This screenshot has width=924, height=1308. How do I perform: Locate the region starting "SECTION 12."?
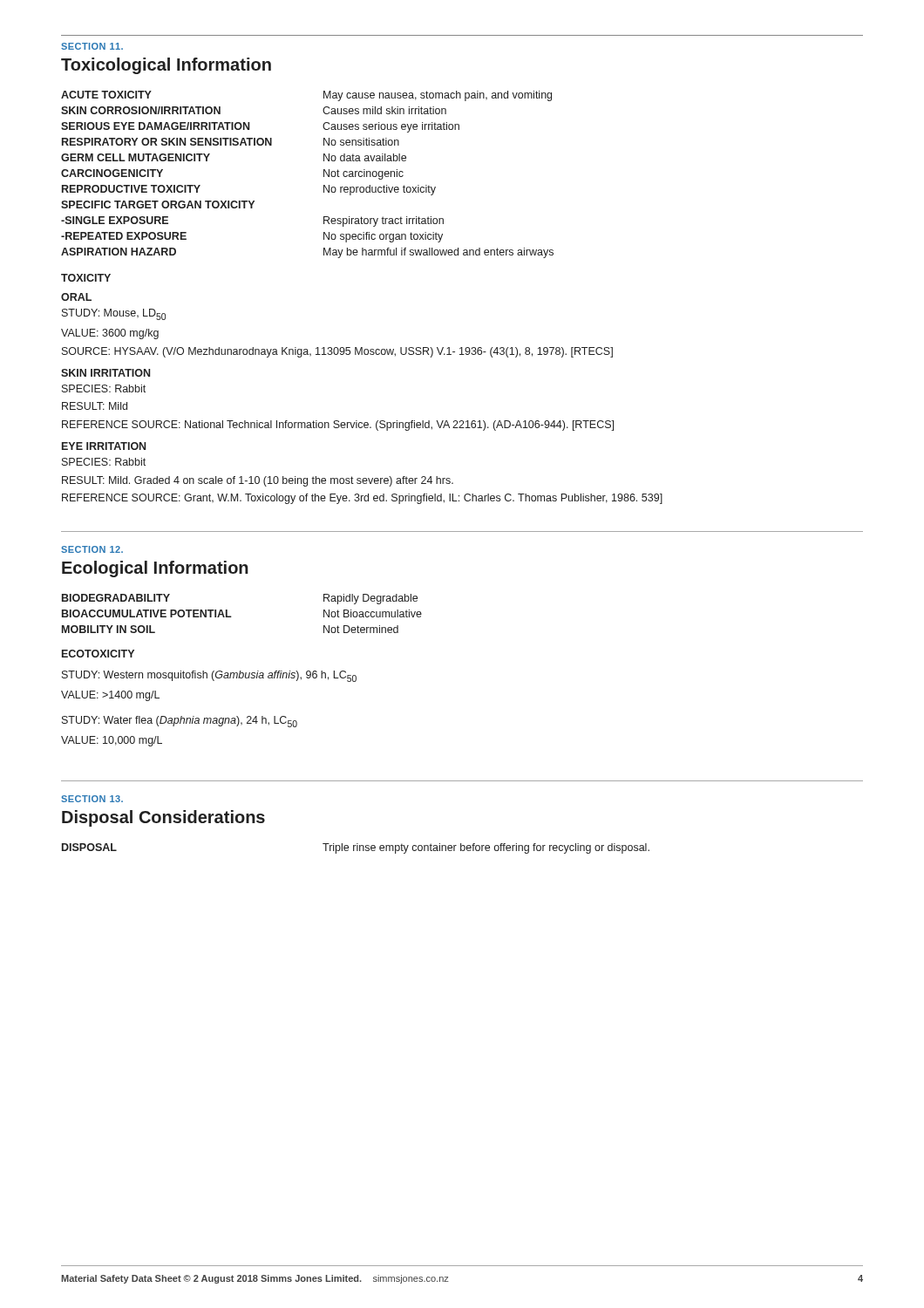pyautogui.click(x=92, y=549)
